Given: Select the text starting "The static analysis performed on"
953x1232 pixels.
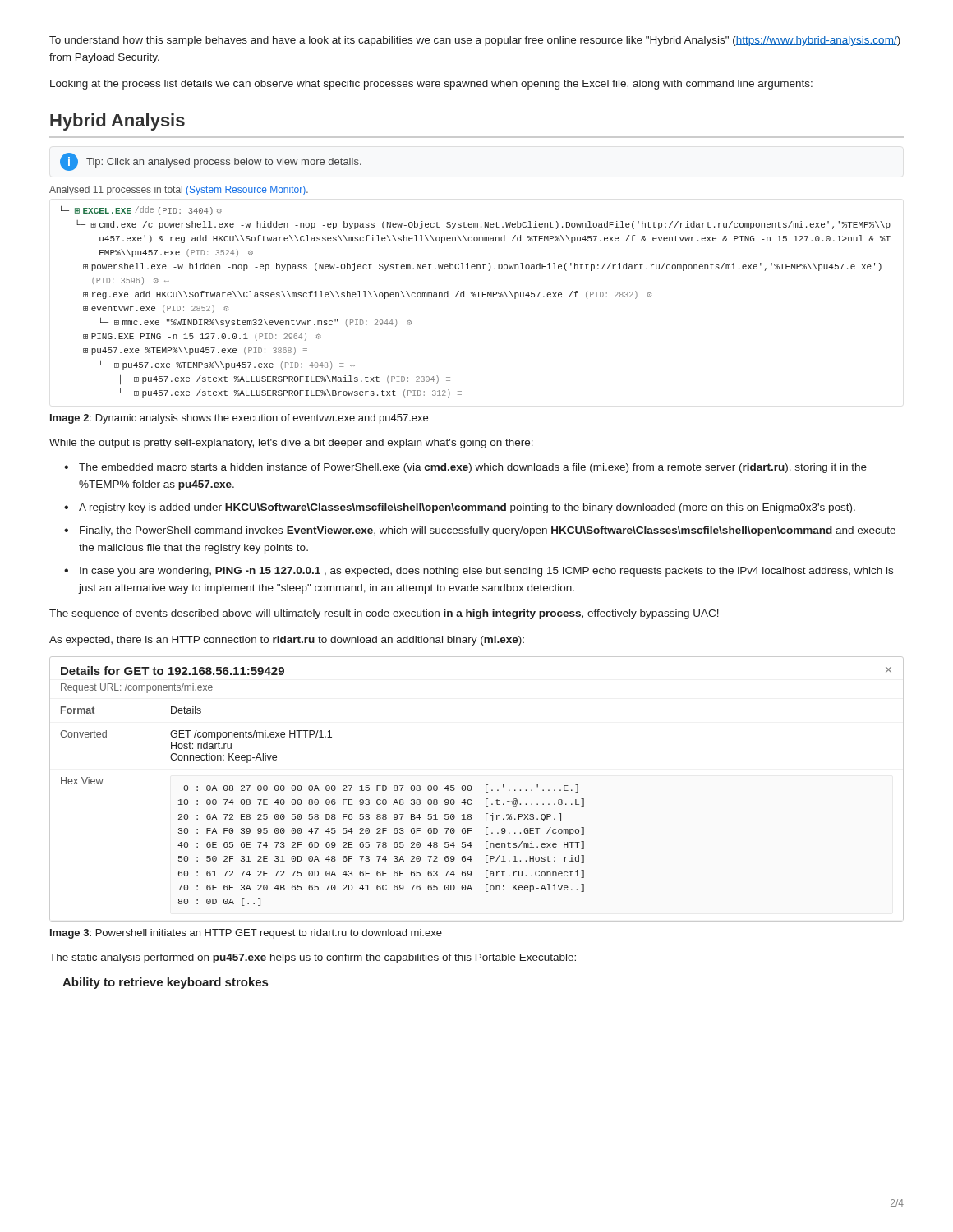Looking at the screenshot, I should point(313,958).
